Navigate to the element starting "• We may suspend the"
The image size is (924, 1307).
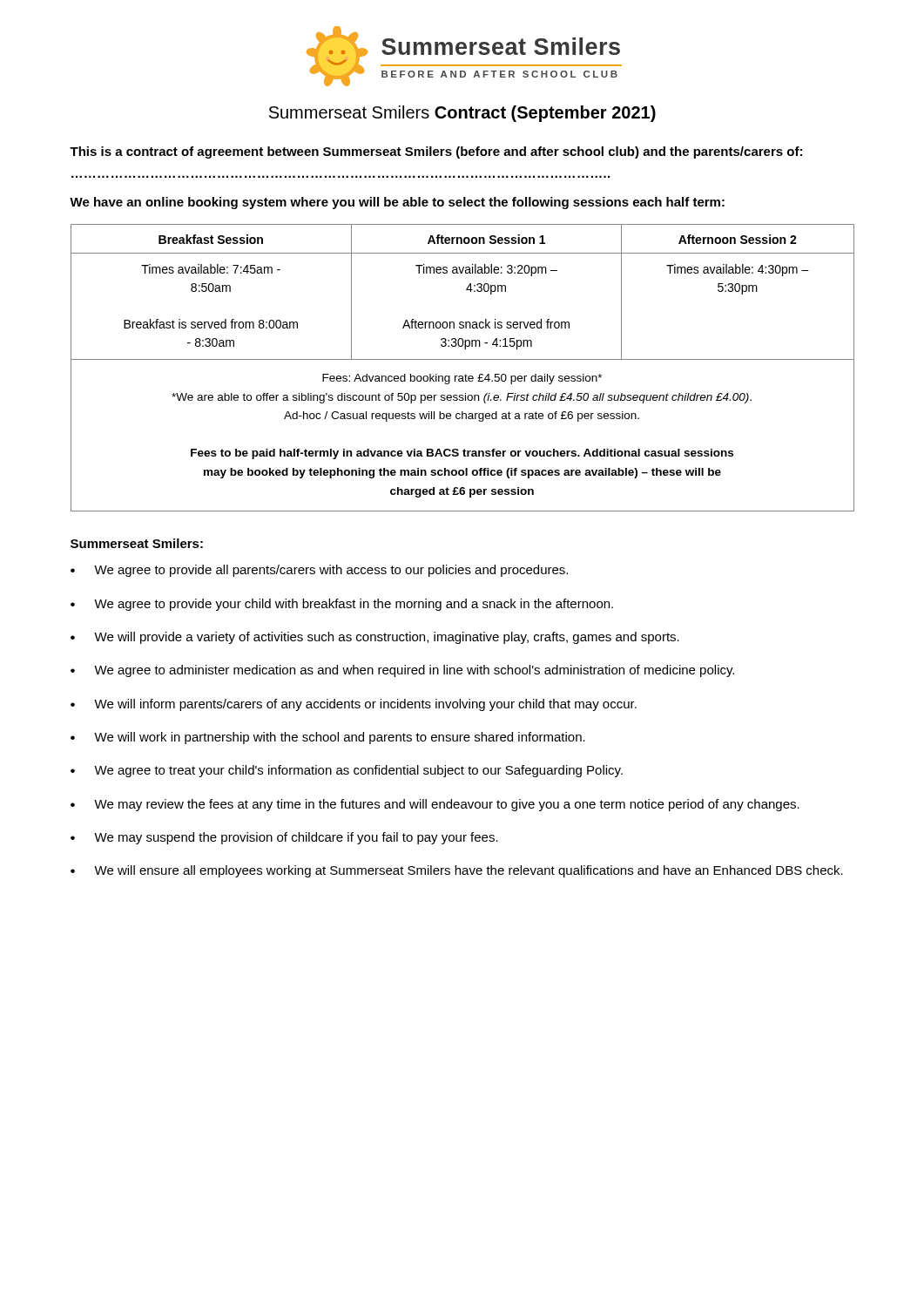coord(462,838)
